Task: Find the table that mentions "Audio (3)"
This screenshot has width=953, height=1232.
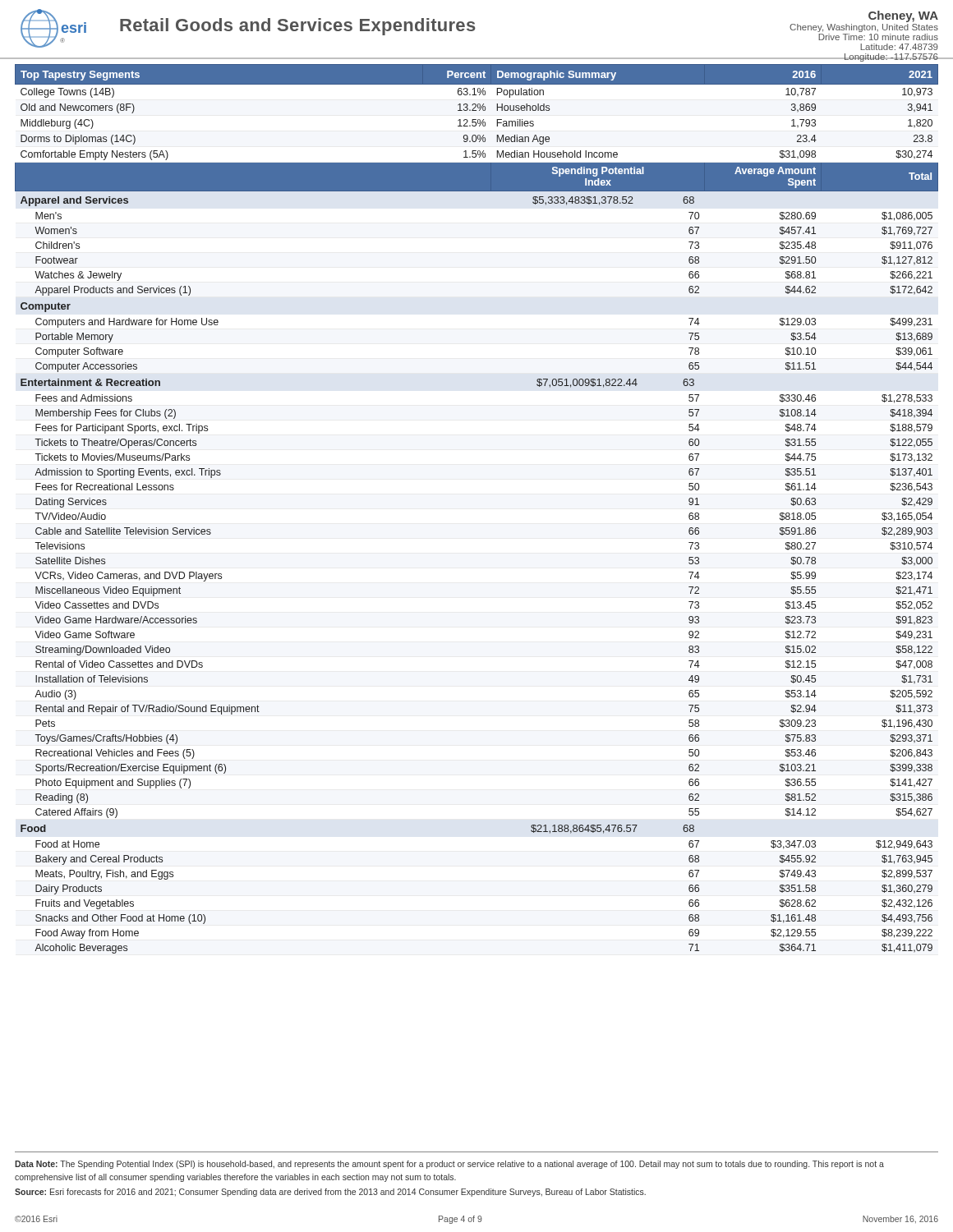Action: (476, 510)
